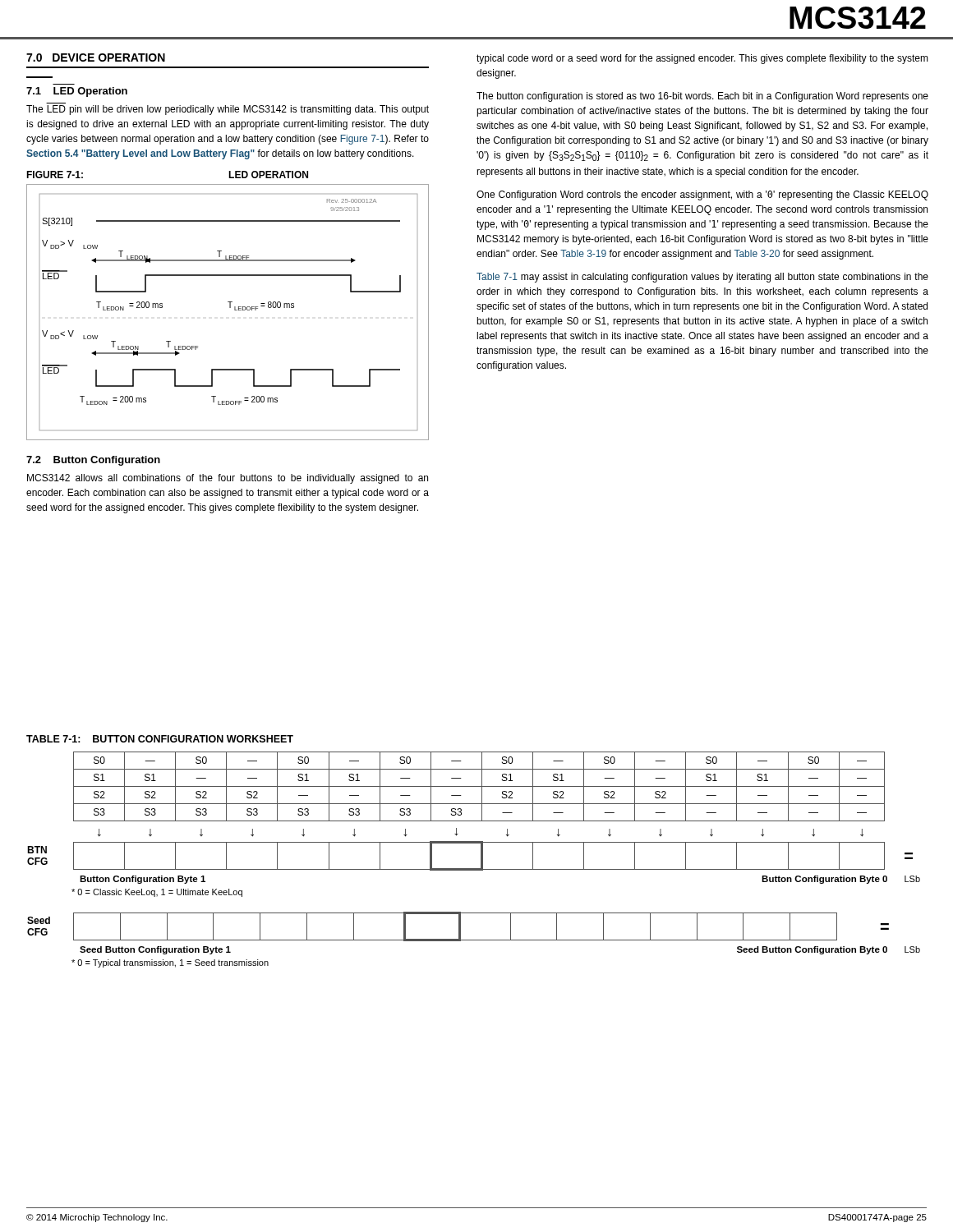The height and width of the screenshot is (1232, 953).
Task: Locate the text block containing "The button configuration"
Action: [x=702, y=134]
